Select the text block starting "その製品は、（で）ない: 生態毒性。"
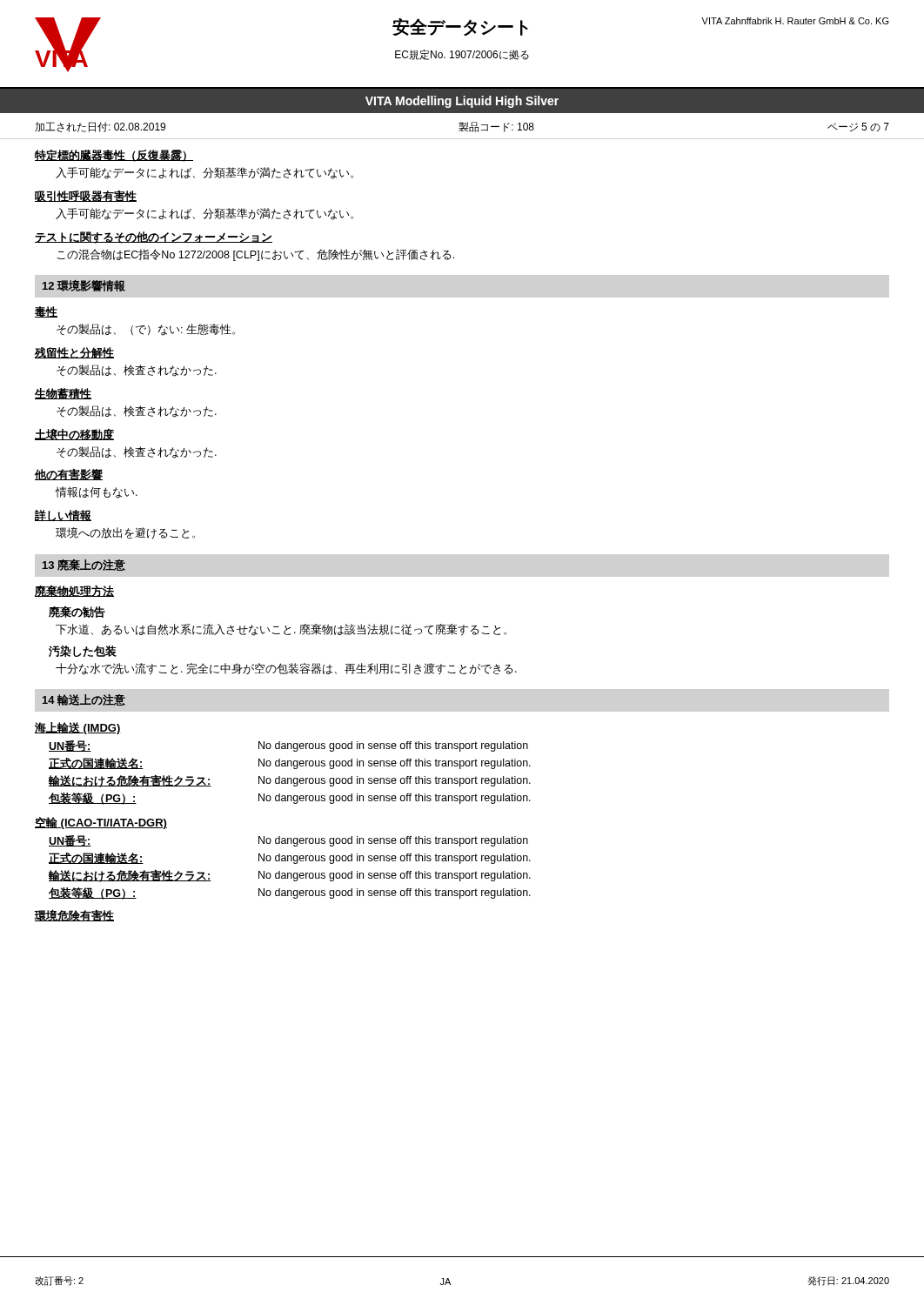The height and width of the screenshot is (1305, 924). click(x=149, y=330)
